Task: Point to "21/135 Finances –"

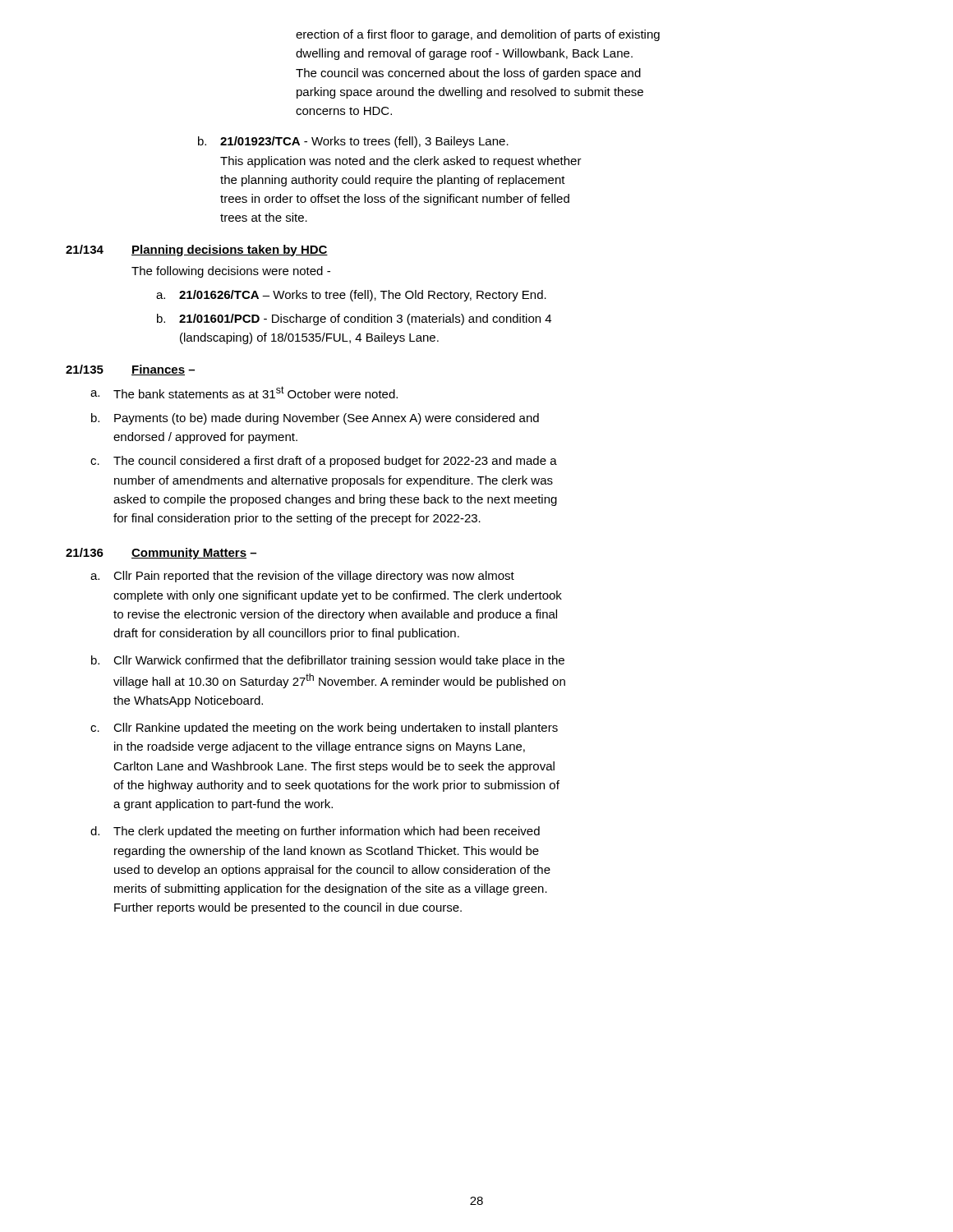Action: pyautogui.click(x=130, y=369)
